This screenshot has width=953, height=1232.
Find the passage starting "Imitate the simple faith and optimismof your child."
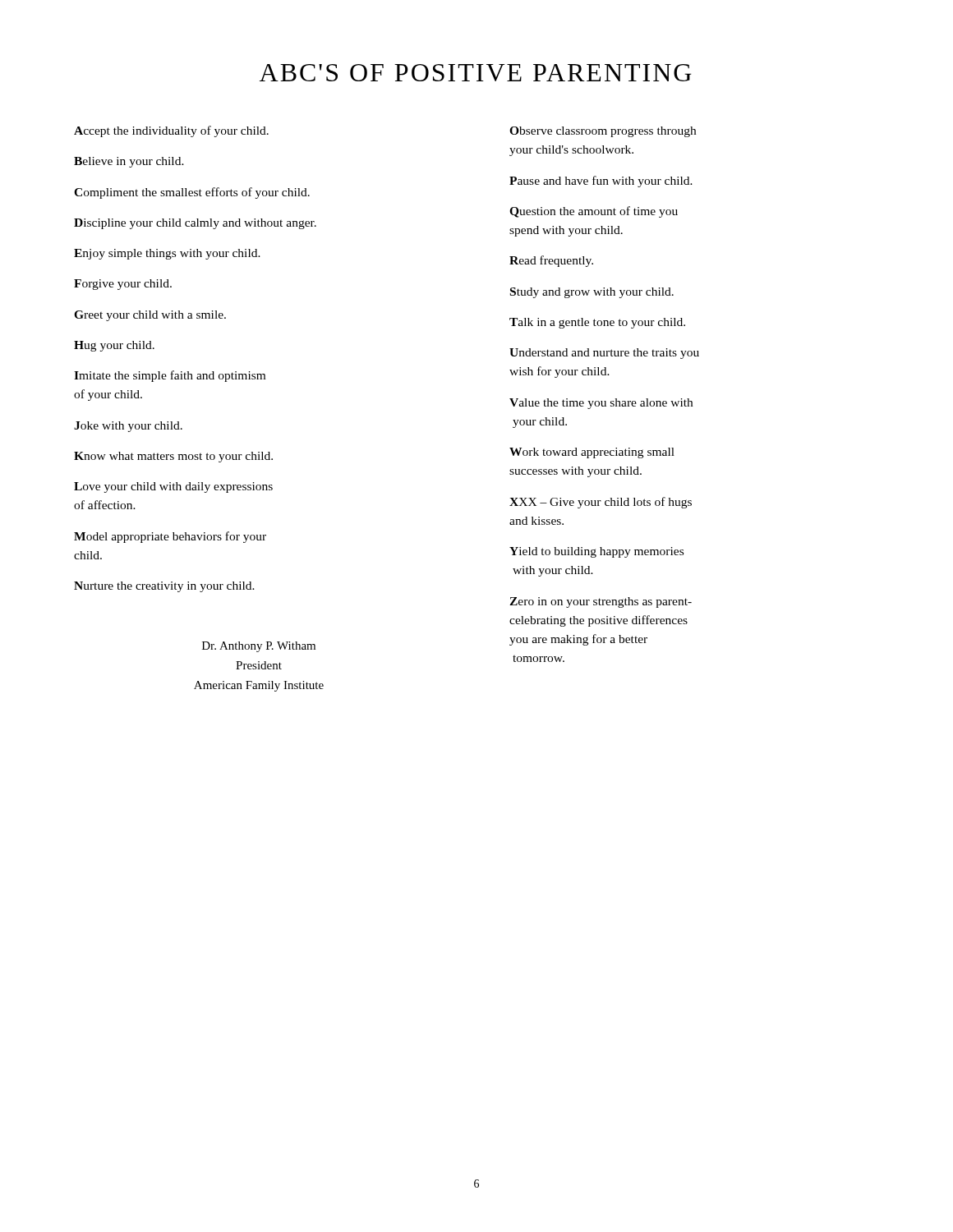170,385
